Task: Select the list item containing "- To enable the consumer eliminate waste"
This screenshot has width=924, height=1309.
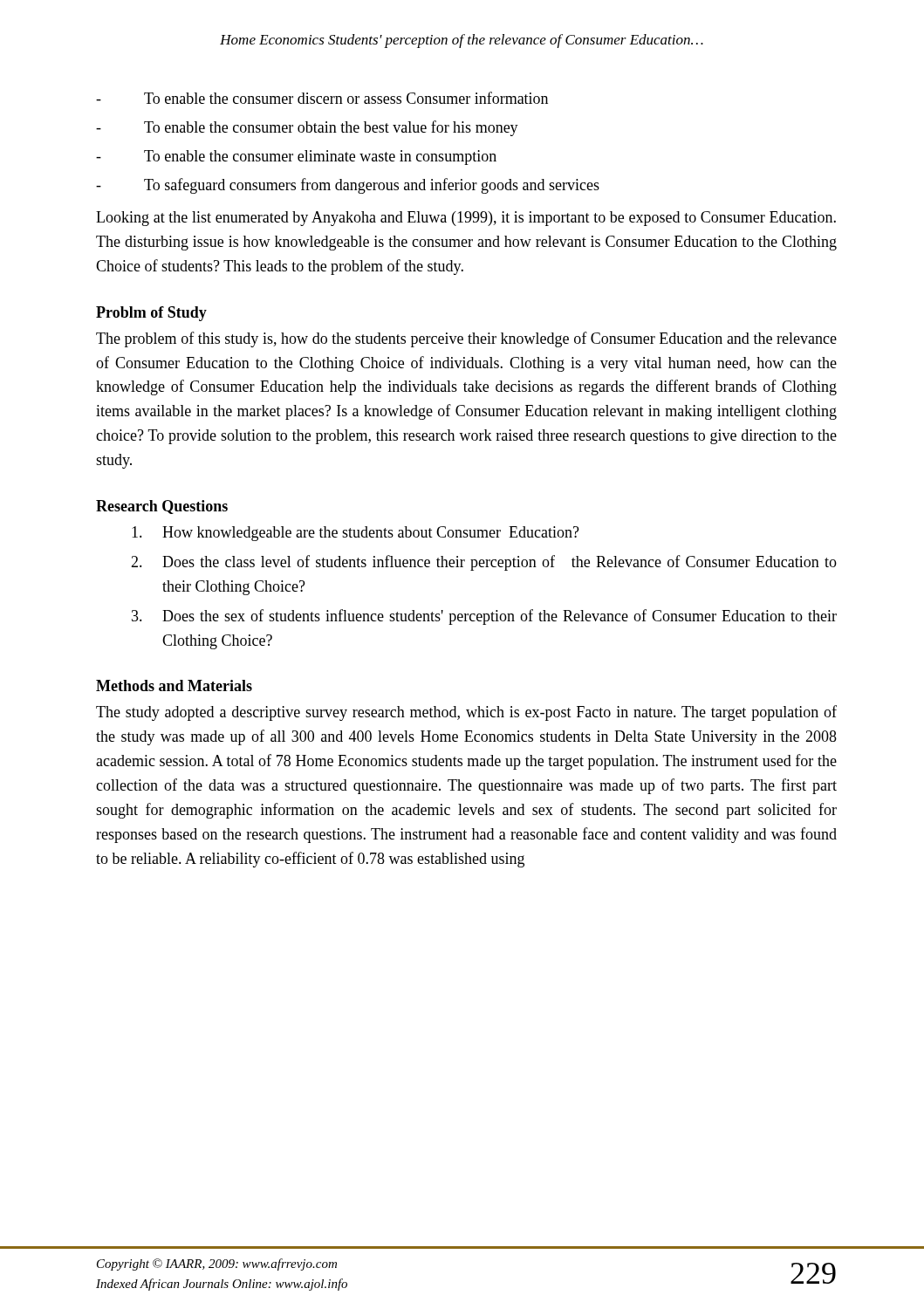Action: [466, 157]
